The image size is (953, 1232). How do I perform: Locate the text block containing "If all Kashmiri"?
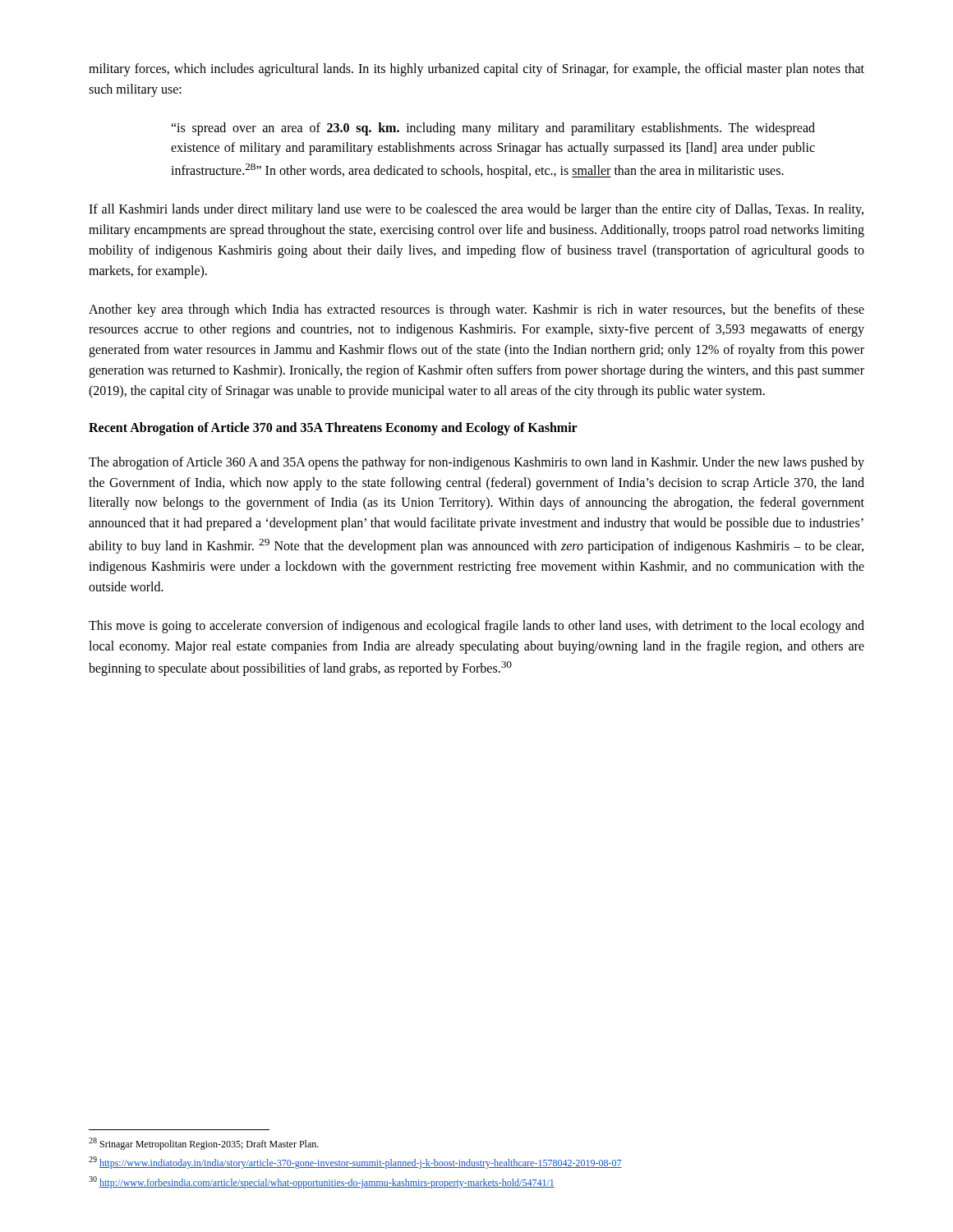(476, 240)
